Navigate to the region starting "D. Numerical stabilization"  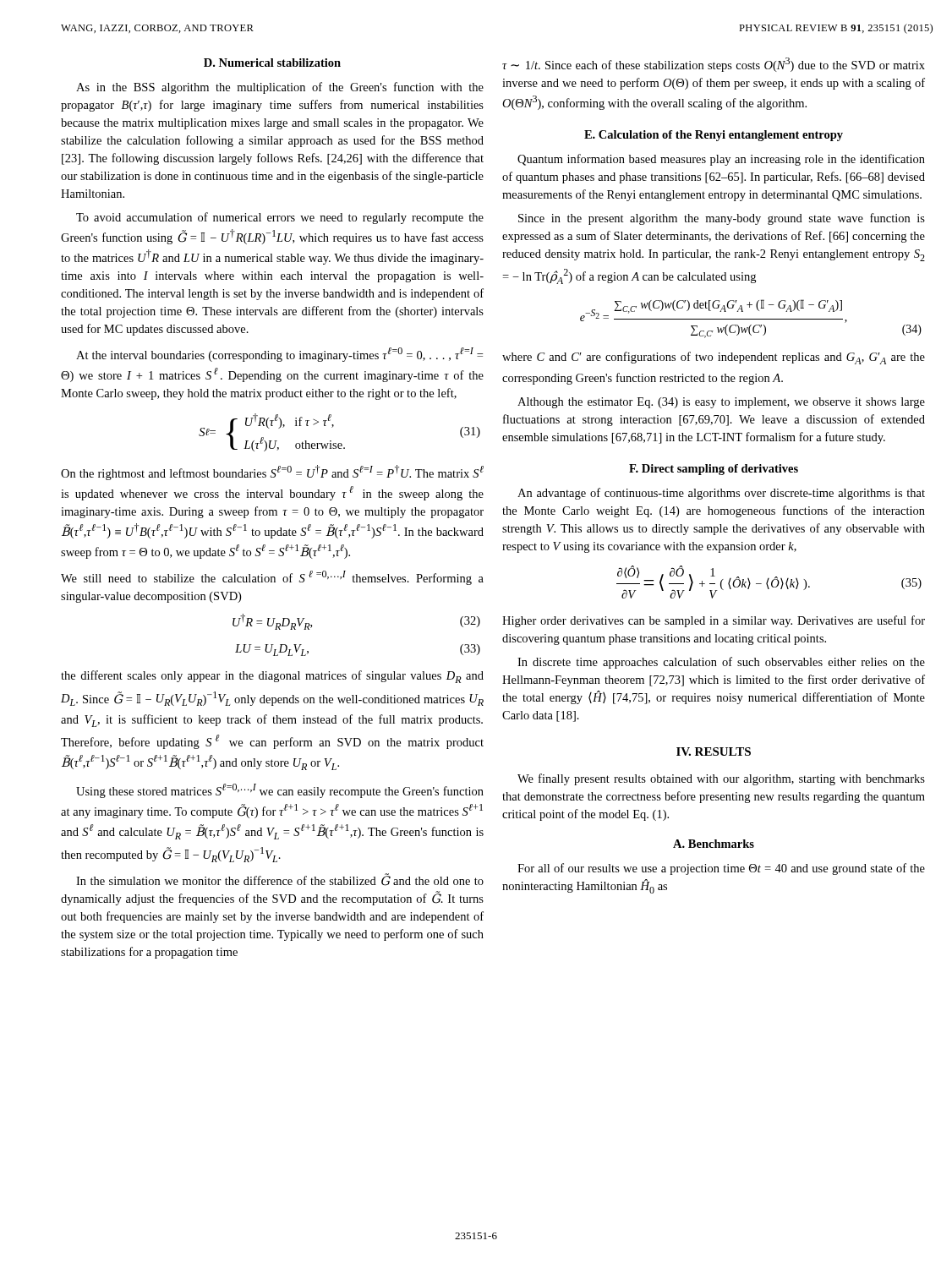(x=272, y=63)
